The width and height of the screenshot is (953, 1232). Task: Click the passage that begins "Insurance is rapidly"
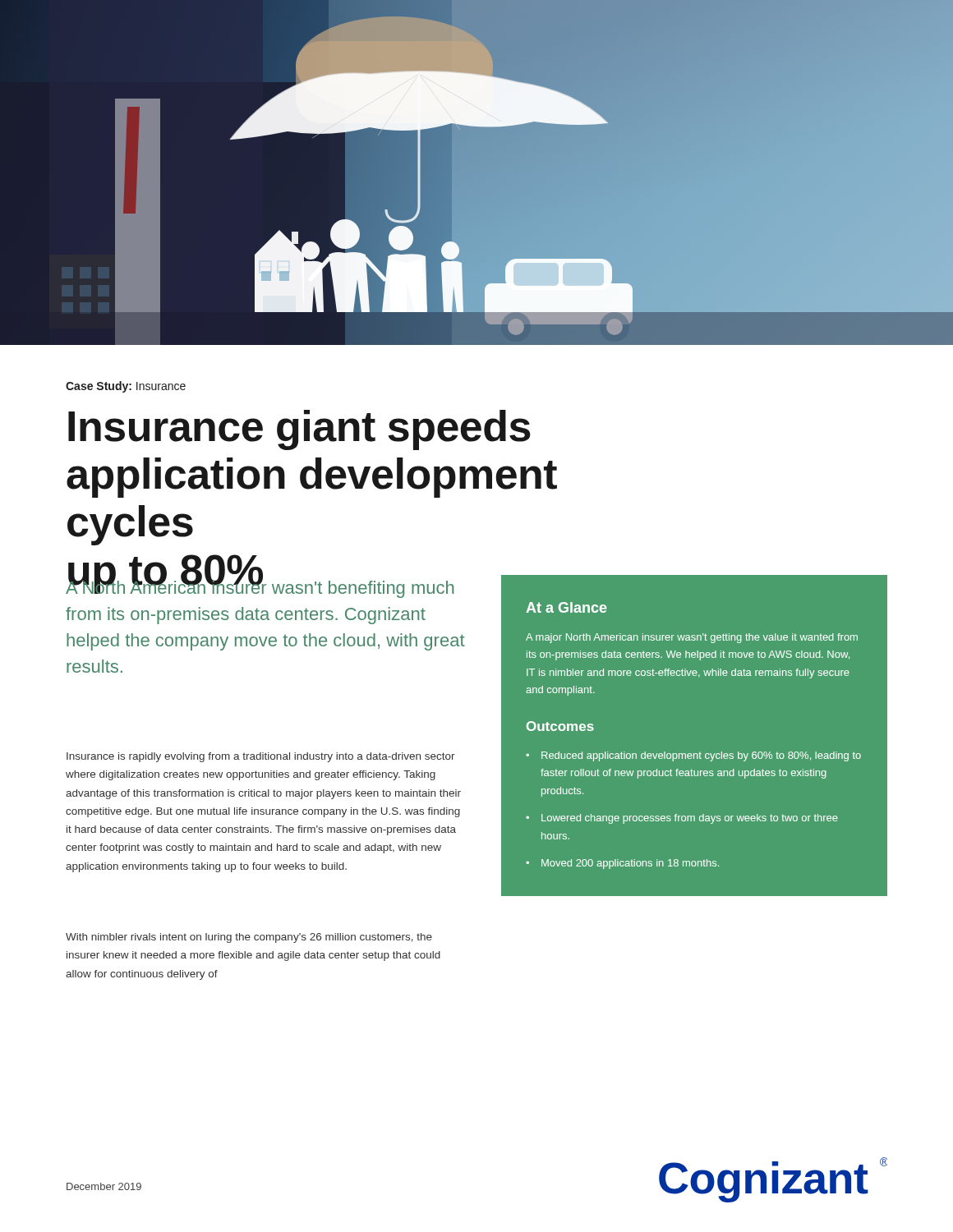pyautogui.click(x=263, y=811)
